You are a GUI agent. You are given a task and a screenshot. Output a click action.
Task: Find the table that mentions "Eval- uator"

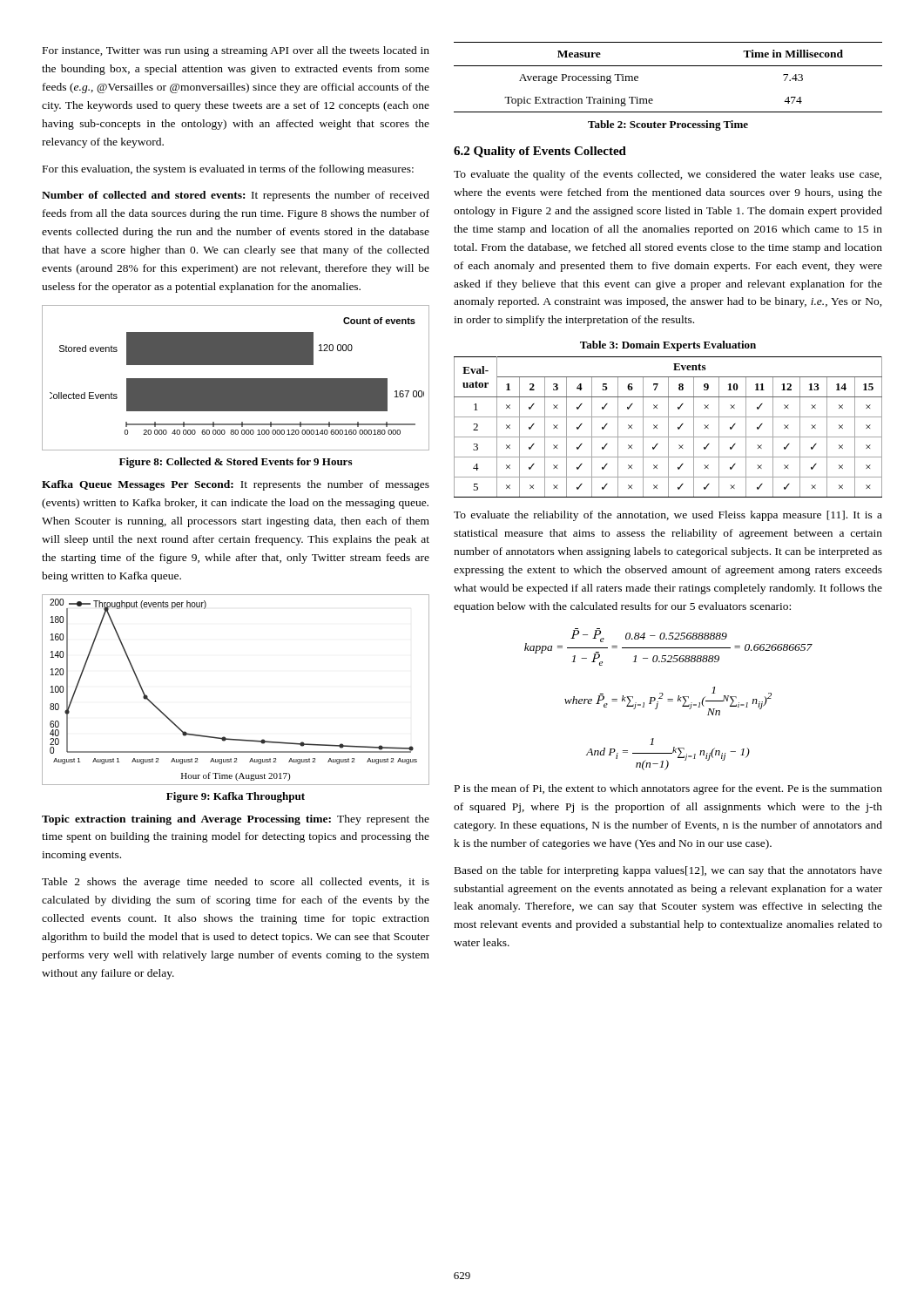(x=668, y=427)
